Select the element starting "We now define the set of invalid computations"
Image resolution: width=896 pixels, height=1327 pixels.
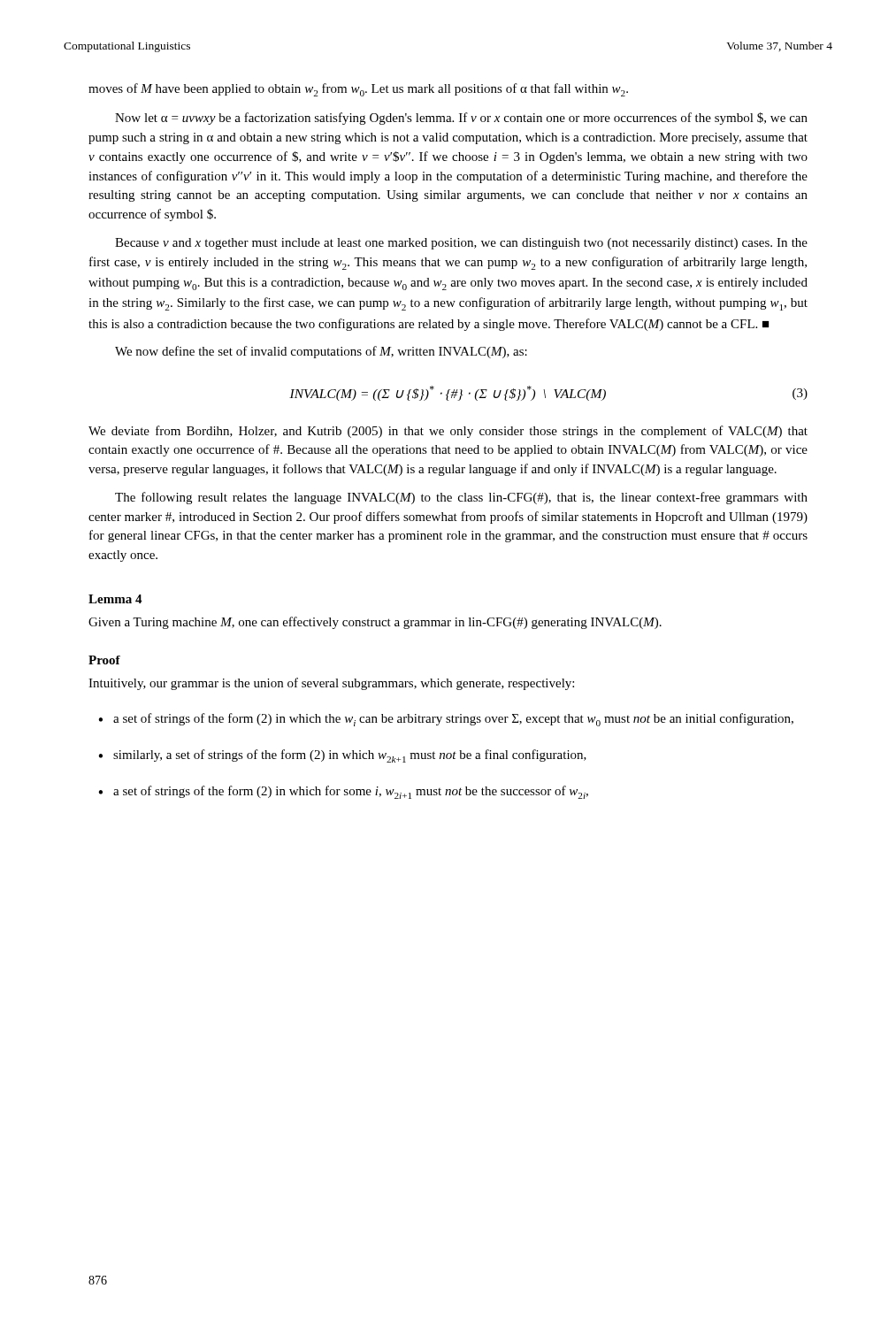tap(448, 352)
